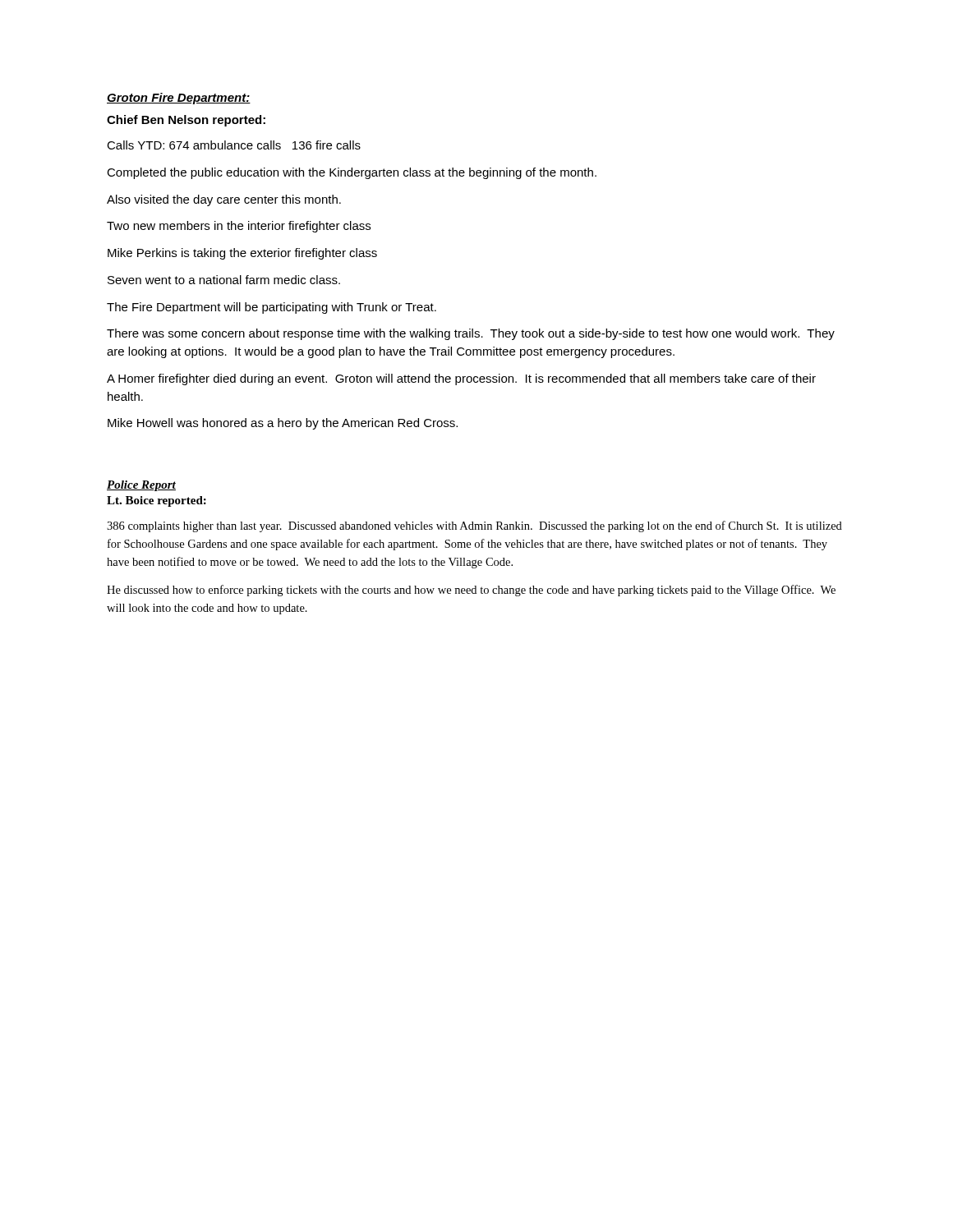
Task: Select the text block starting "Groton Fire Department:"
Action: coord(178,97)
